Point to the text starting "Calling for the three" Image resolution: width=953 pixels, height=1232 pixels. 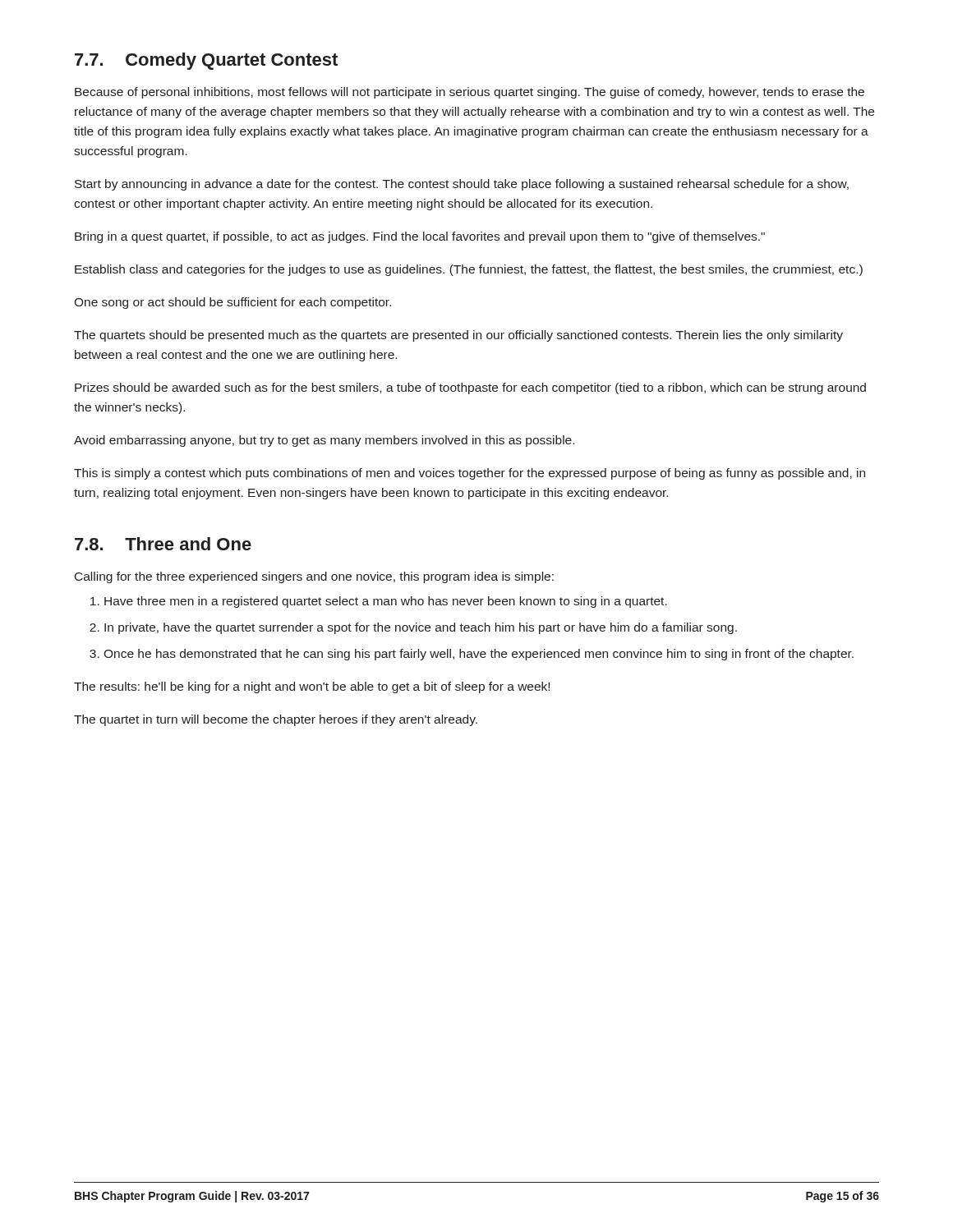click(314, 576)
